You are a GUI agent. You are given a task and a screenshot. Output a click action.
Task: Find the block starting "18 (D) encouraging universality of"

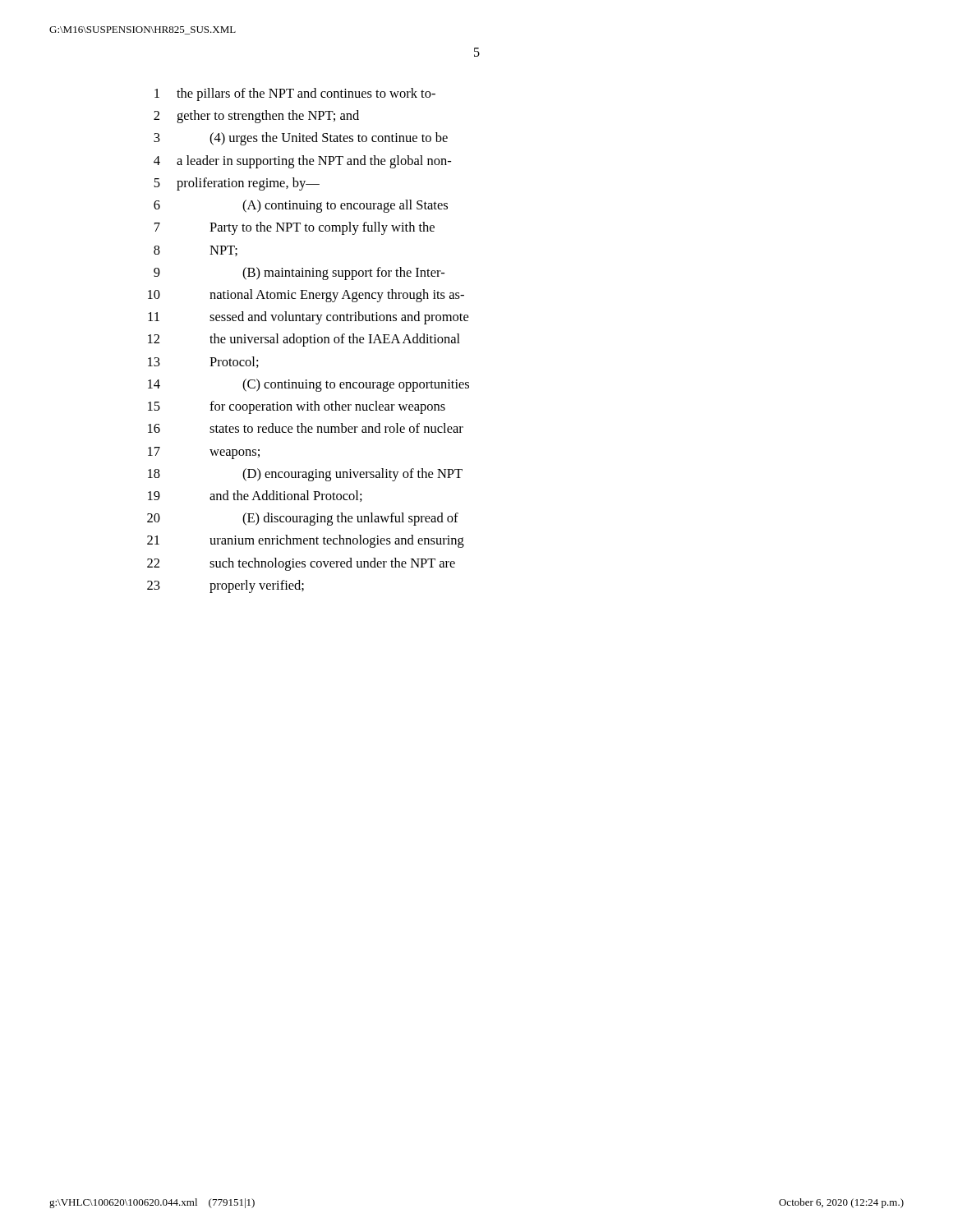[305, 475]
